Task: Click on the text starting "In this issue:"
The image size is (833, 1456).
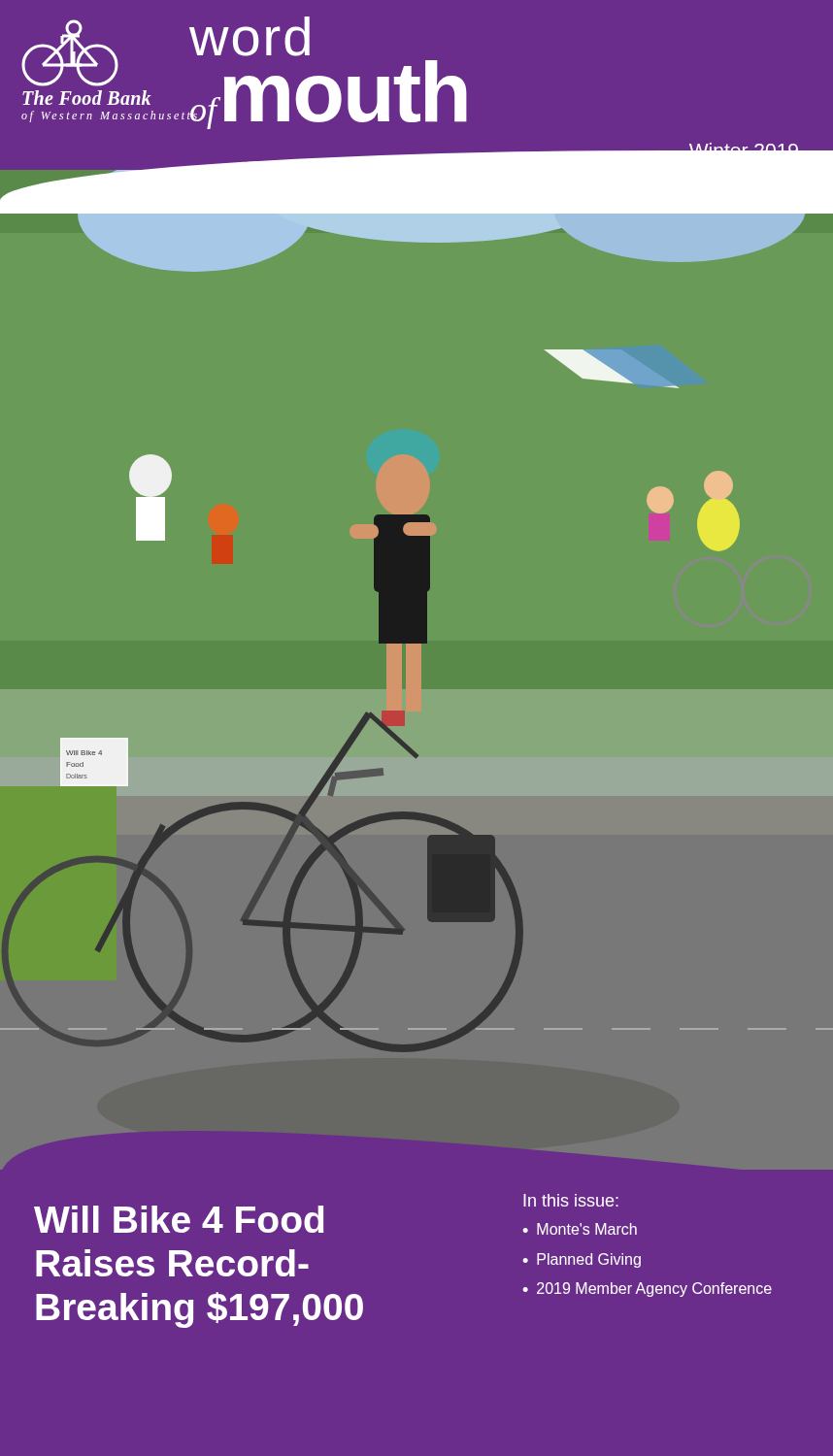Action: point(571,1201)
